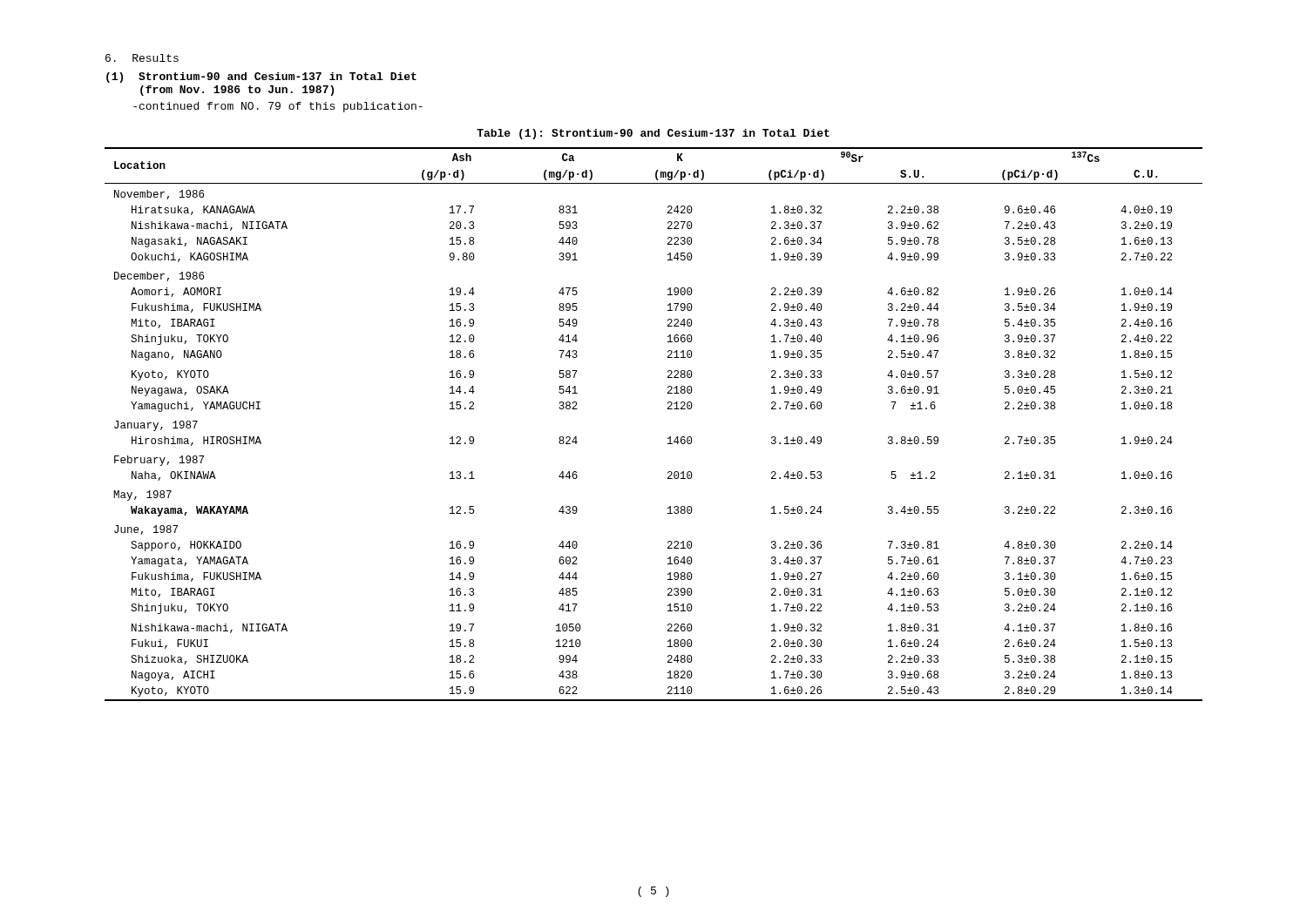Click the caption that begins "Table (1): Strontium-90 and Cesium-137"
Screen dimensions: 924x1307
pyautogui.click(x=654, y=134)
